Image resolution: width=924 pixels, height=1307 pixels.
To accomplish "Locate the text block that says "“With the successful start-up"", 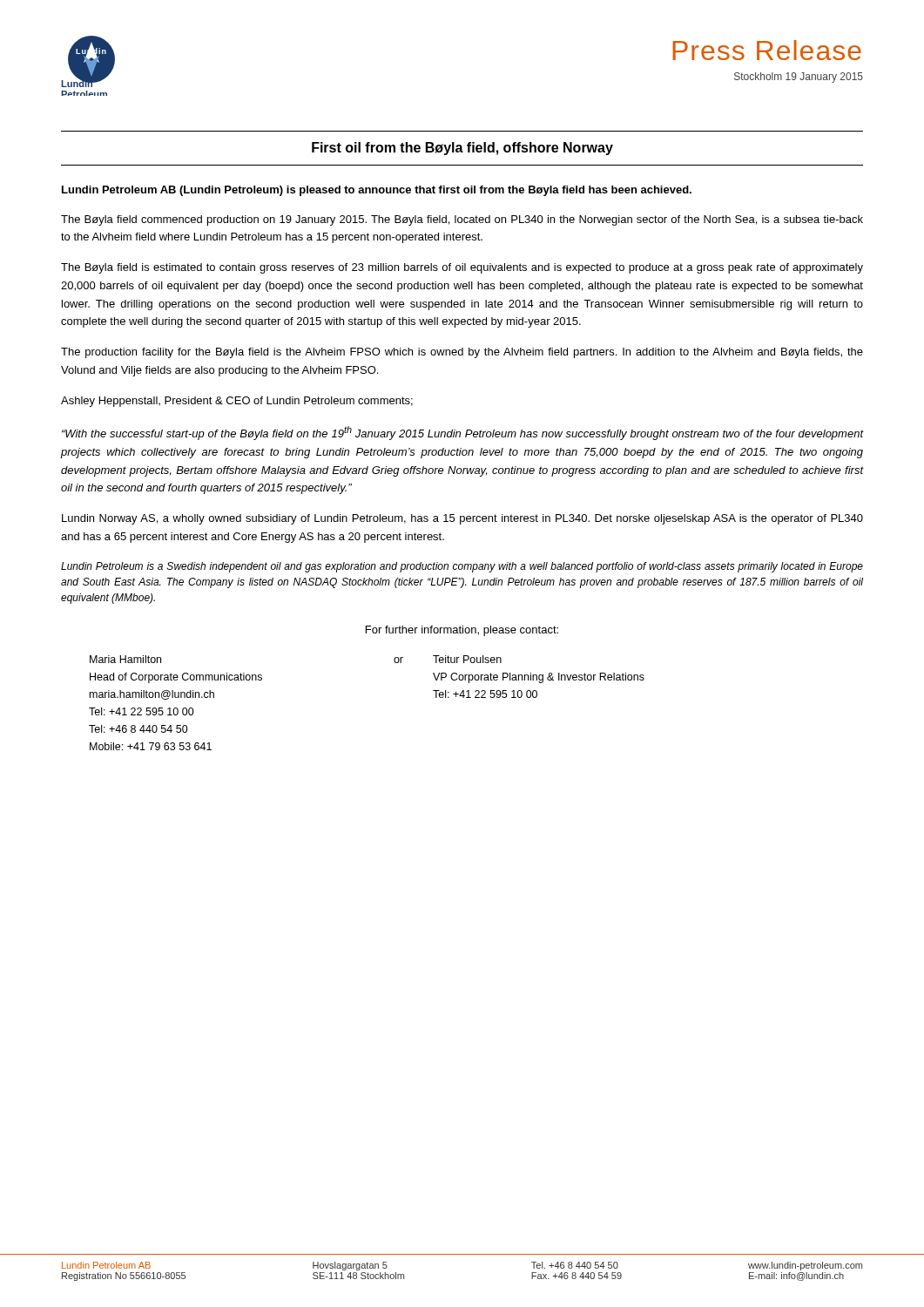I will pos(462,459).
